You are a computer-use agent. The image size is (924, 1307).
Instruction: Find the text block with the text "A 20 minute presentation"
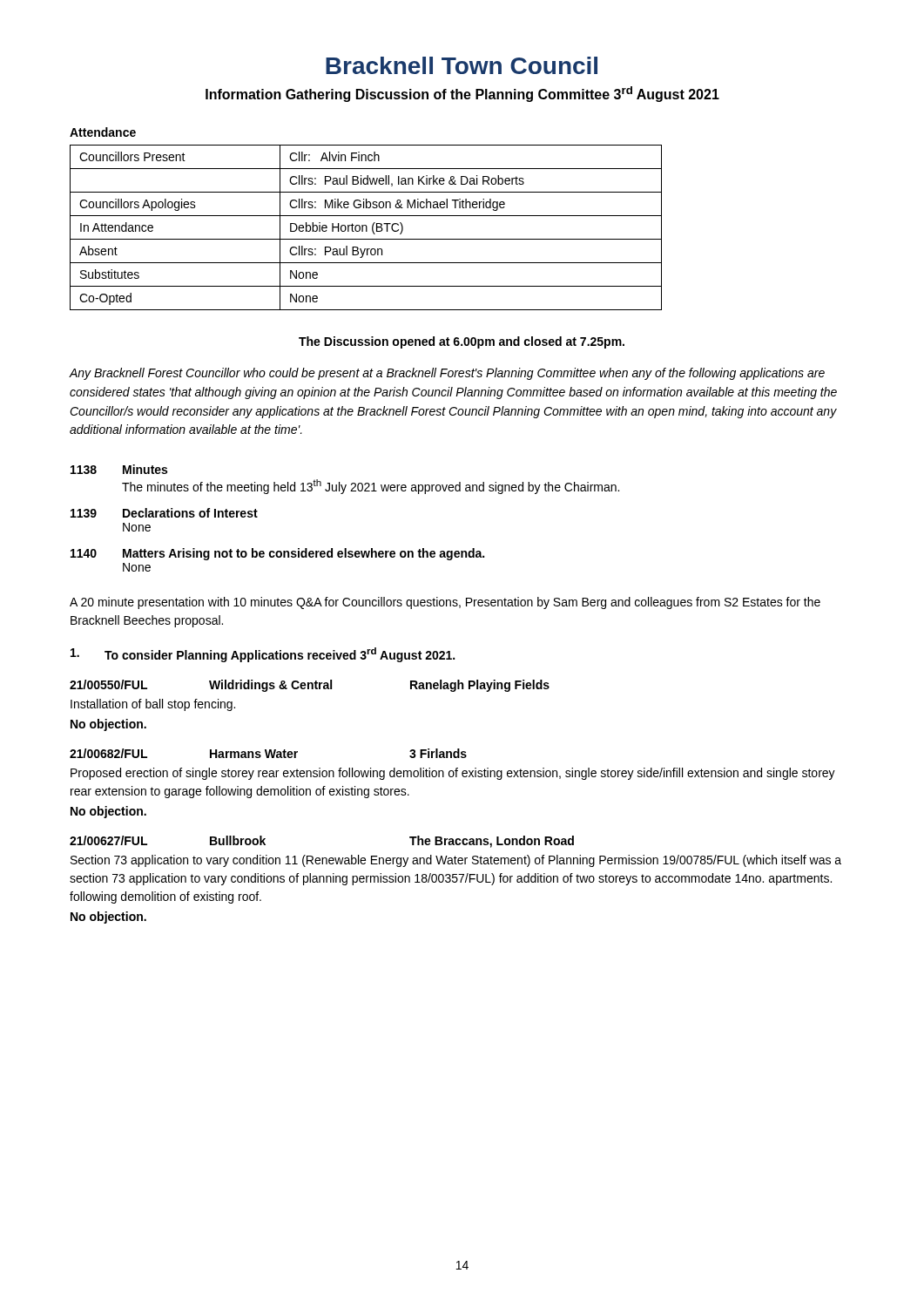445,611
